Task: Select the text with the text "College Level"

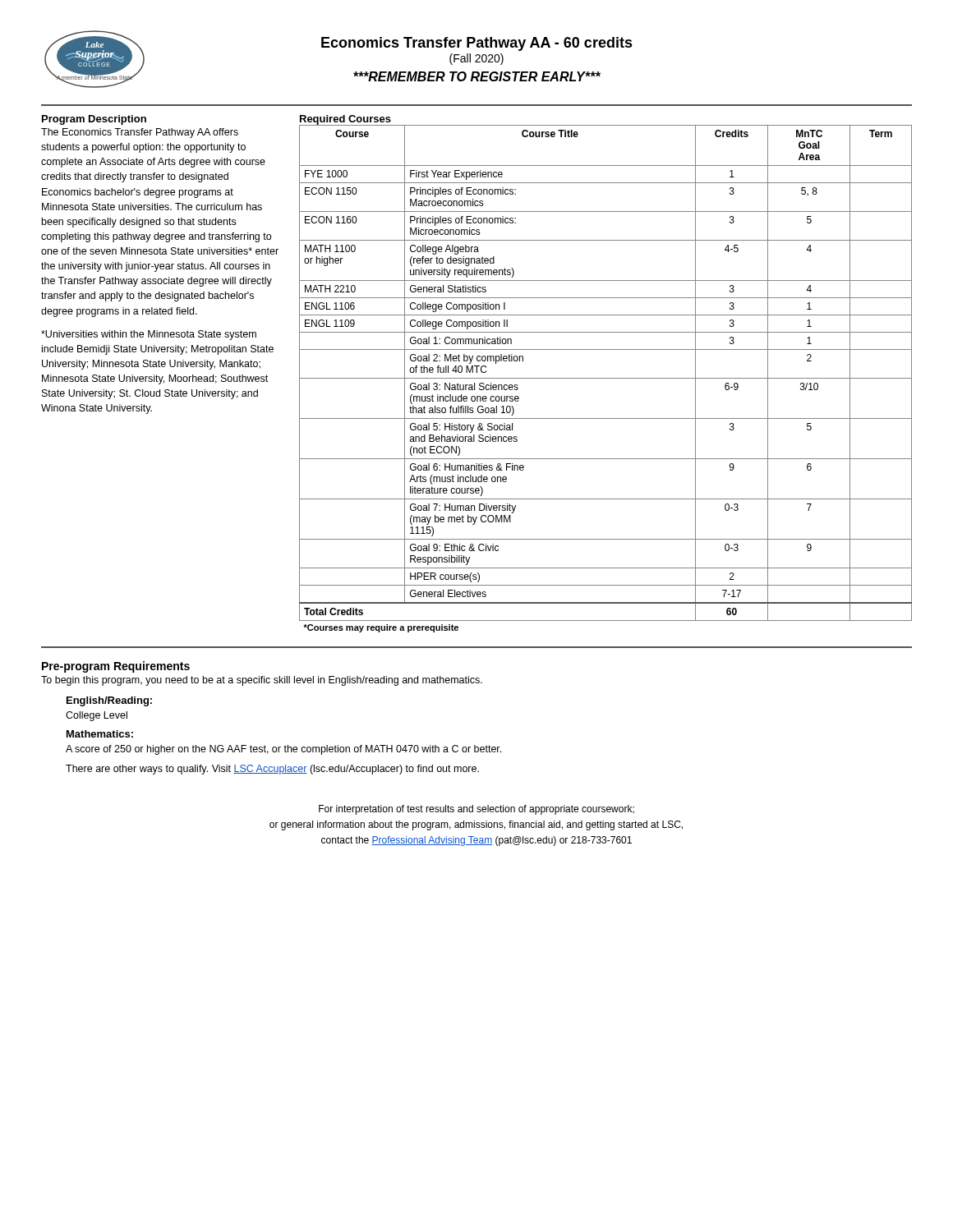Action: 97,715
